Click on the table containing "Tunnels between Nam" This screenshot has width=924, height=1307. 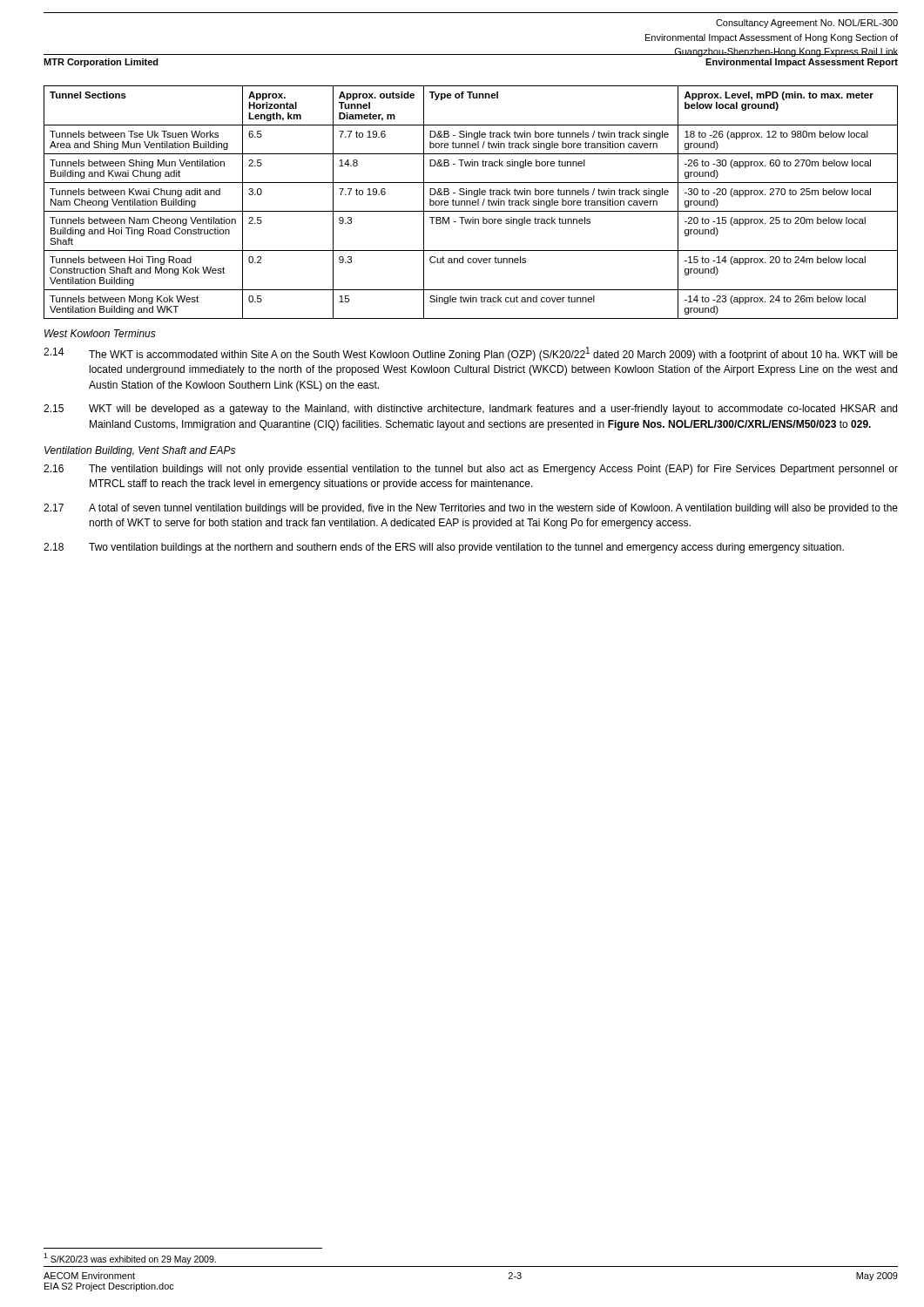click(471, 202)
